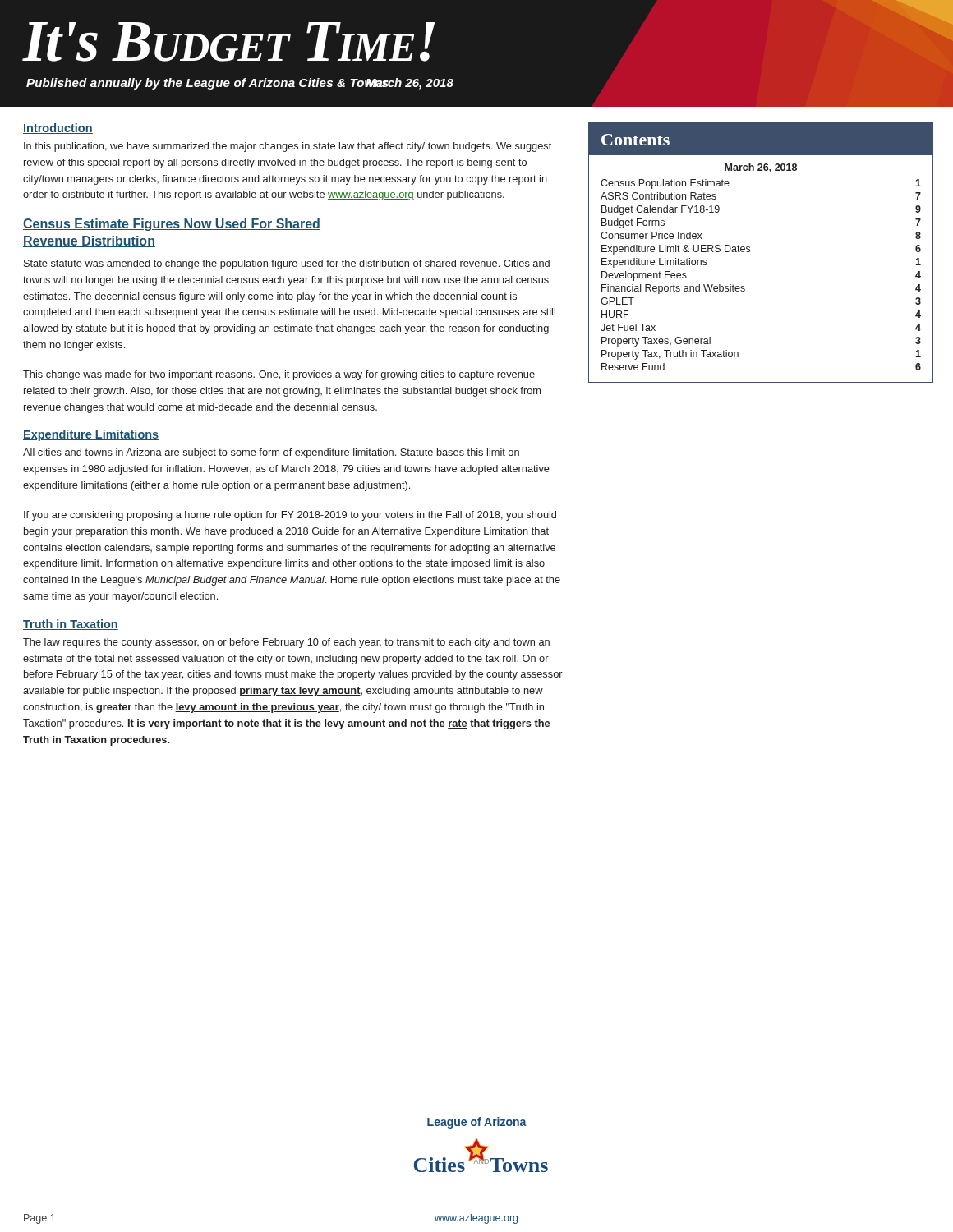Click on the logo
953x1232 pixels.
[x=476, y=1146]
